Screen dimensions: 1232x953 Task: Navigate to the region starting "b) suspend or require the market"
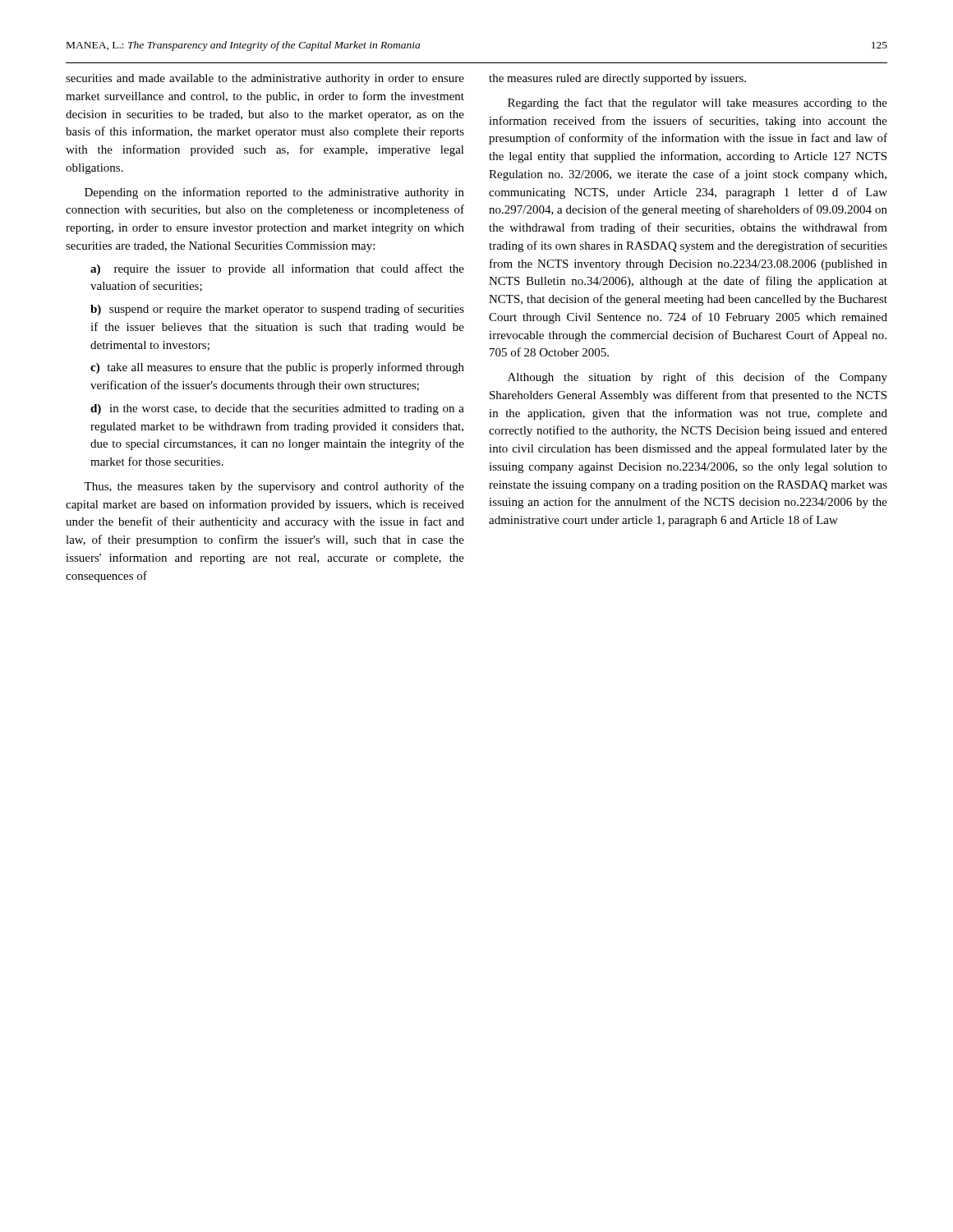[x=277, y=327]
